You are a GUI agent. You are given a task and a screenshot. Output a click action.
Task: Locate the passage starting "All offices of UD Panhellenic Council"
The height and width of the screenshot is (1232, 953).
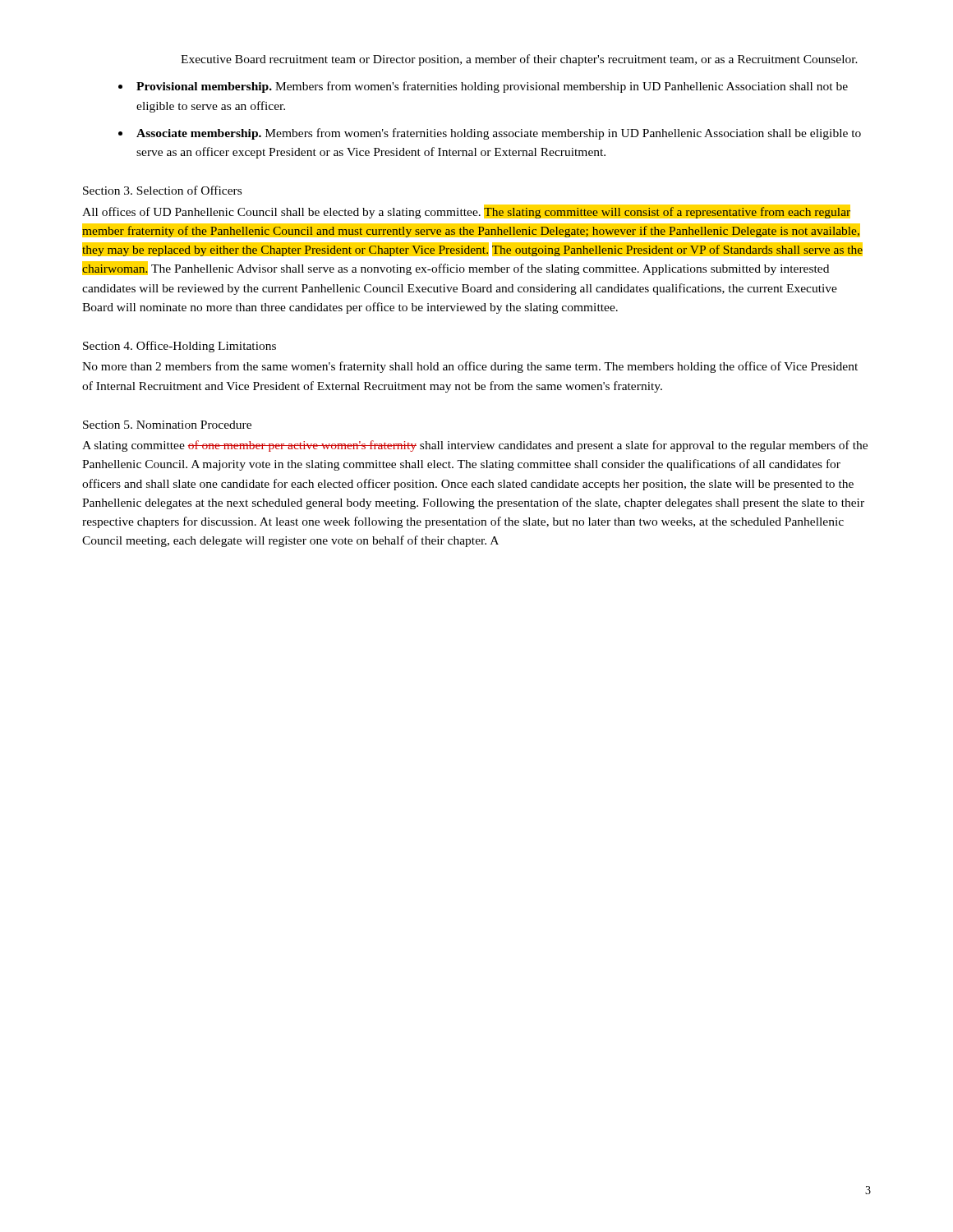click(x=472, y=259)
